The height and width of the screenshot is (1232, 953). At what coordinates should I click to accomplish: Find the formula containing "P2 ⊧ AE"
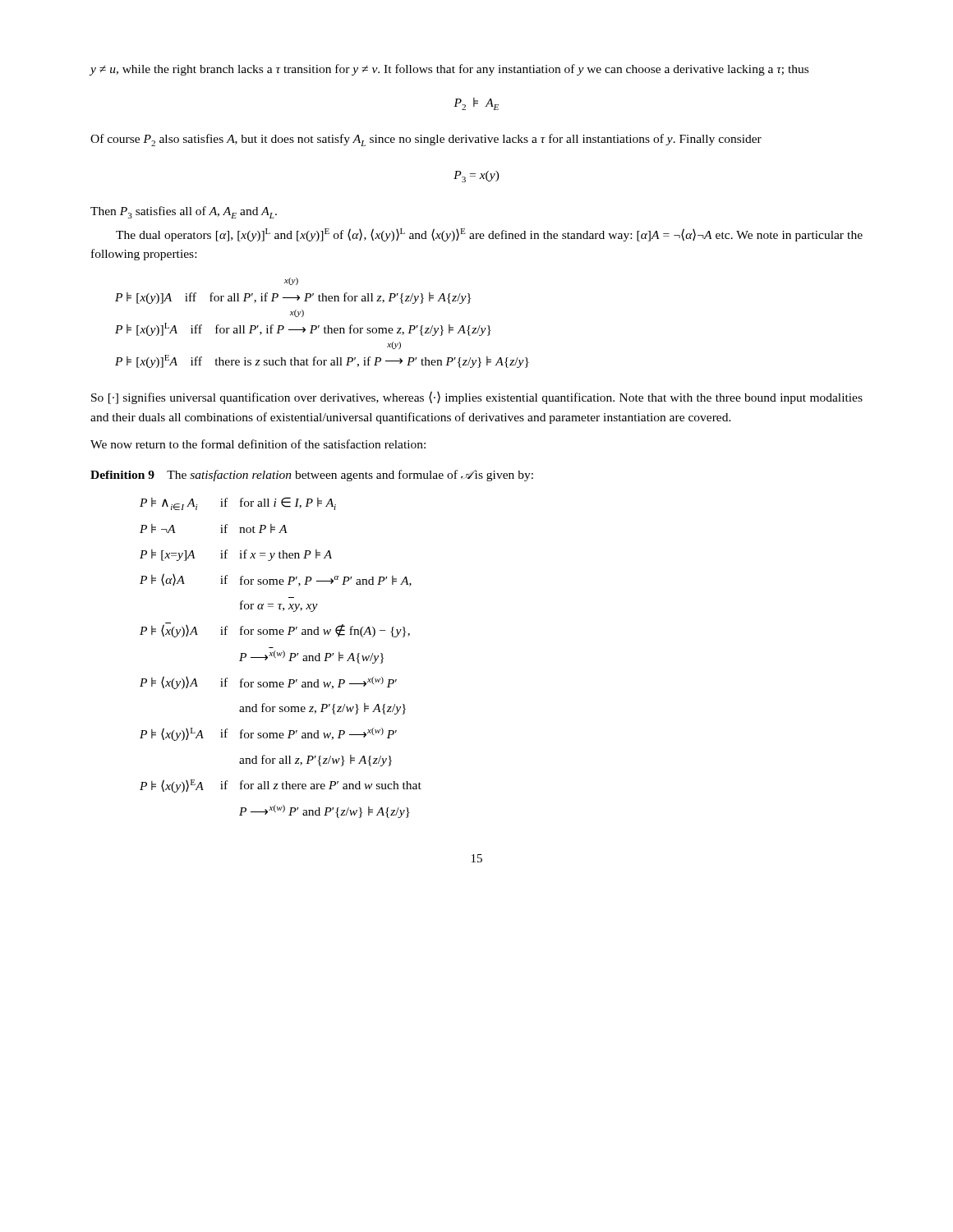click(x=476, y=104)
